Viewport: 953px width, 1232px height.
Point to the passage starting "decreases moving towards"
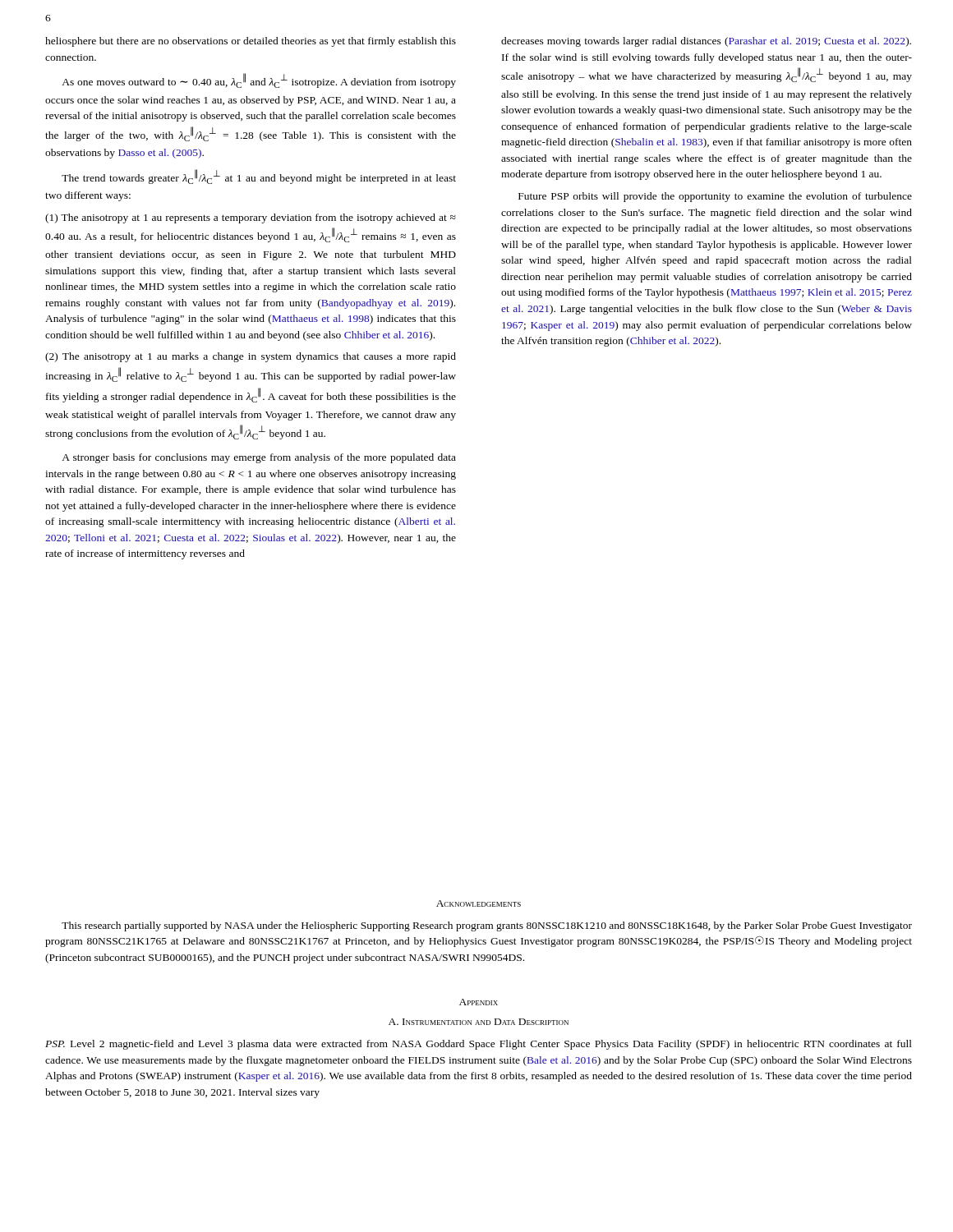(x=707, y=191)
